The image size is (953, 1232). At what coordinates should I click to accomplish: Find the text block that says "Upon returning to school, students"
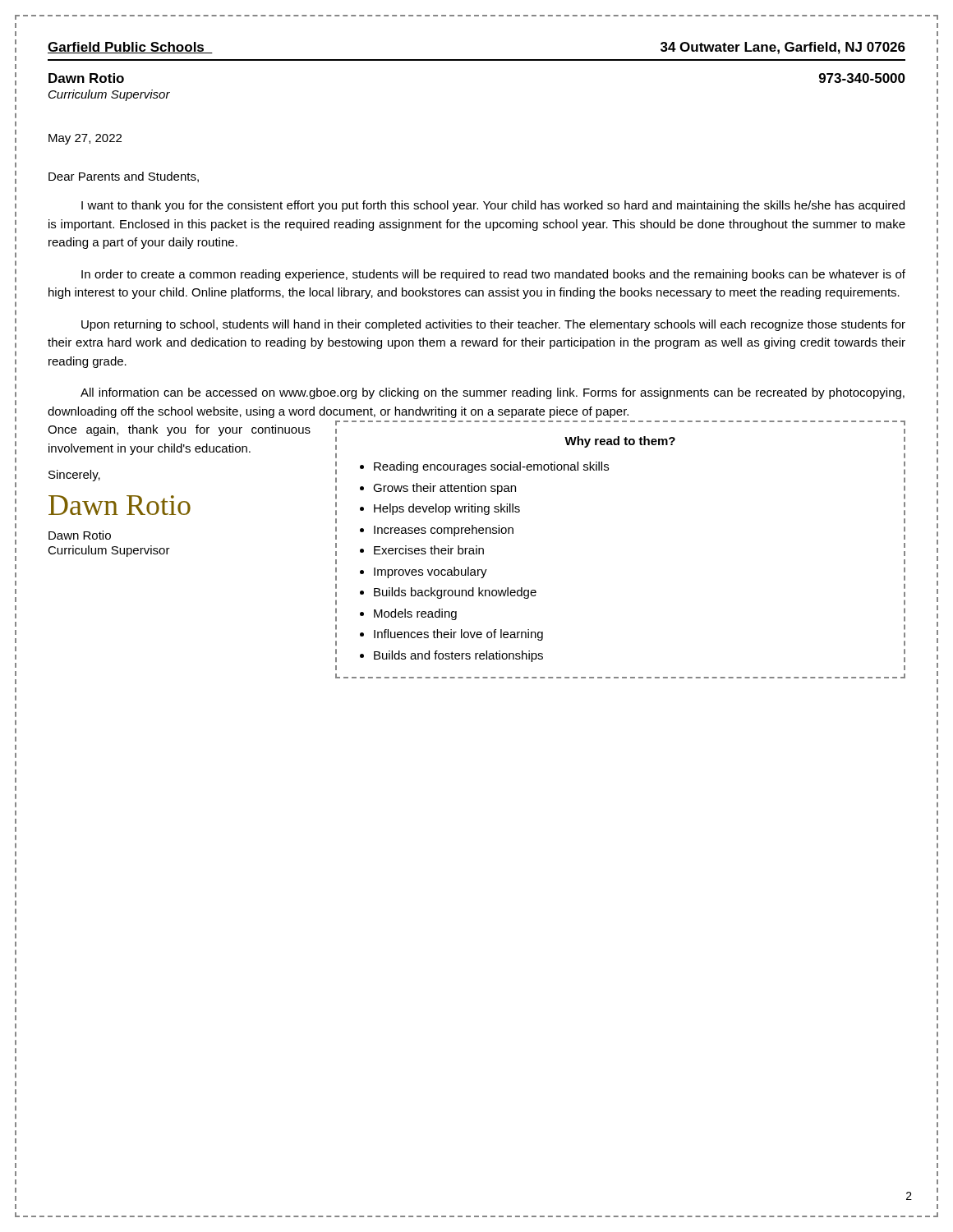coord(476,342)
